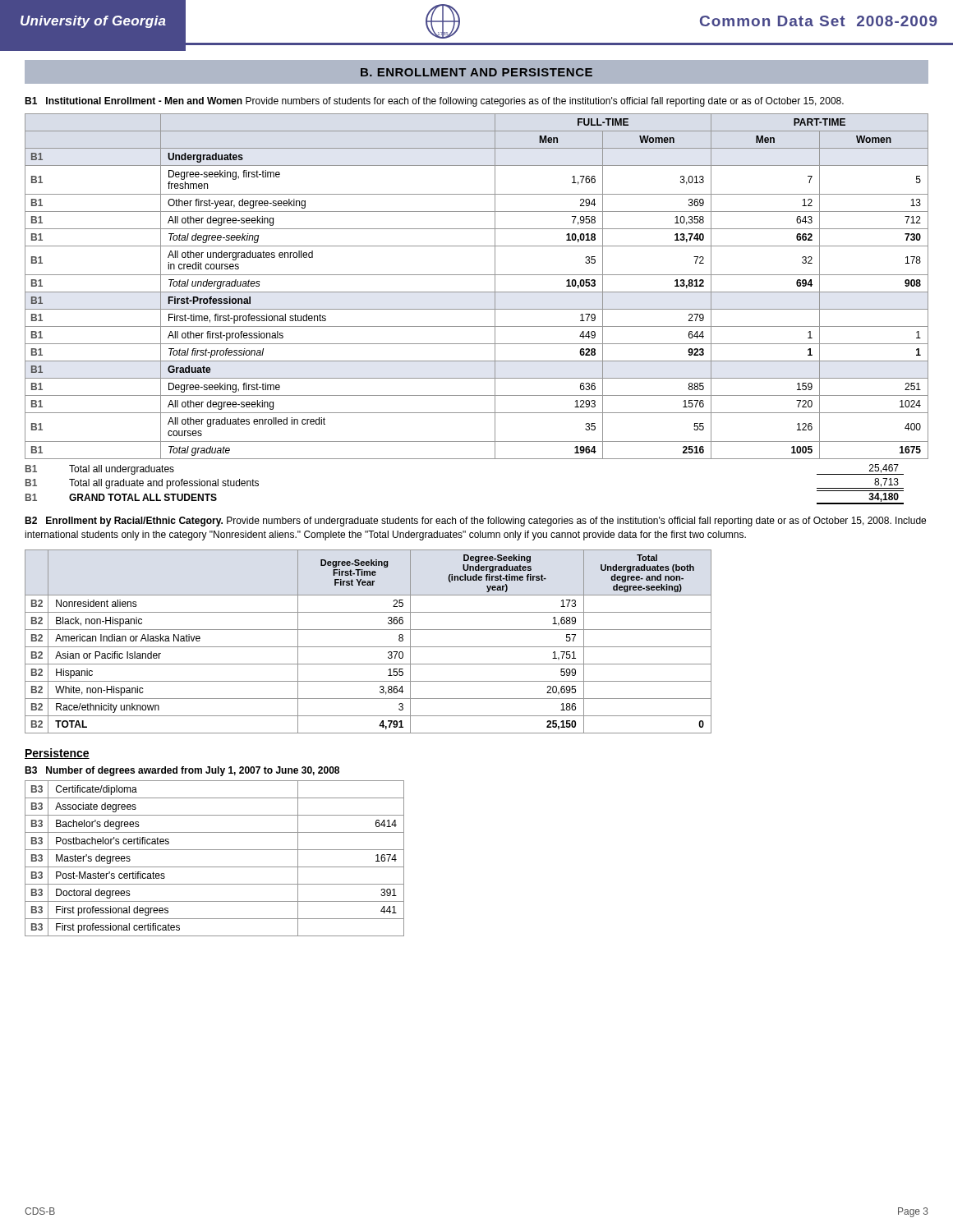Find the table that mentions "Nonresident aliens"
953x1232 pixels.
point(476,641)
